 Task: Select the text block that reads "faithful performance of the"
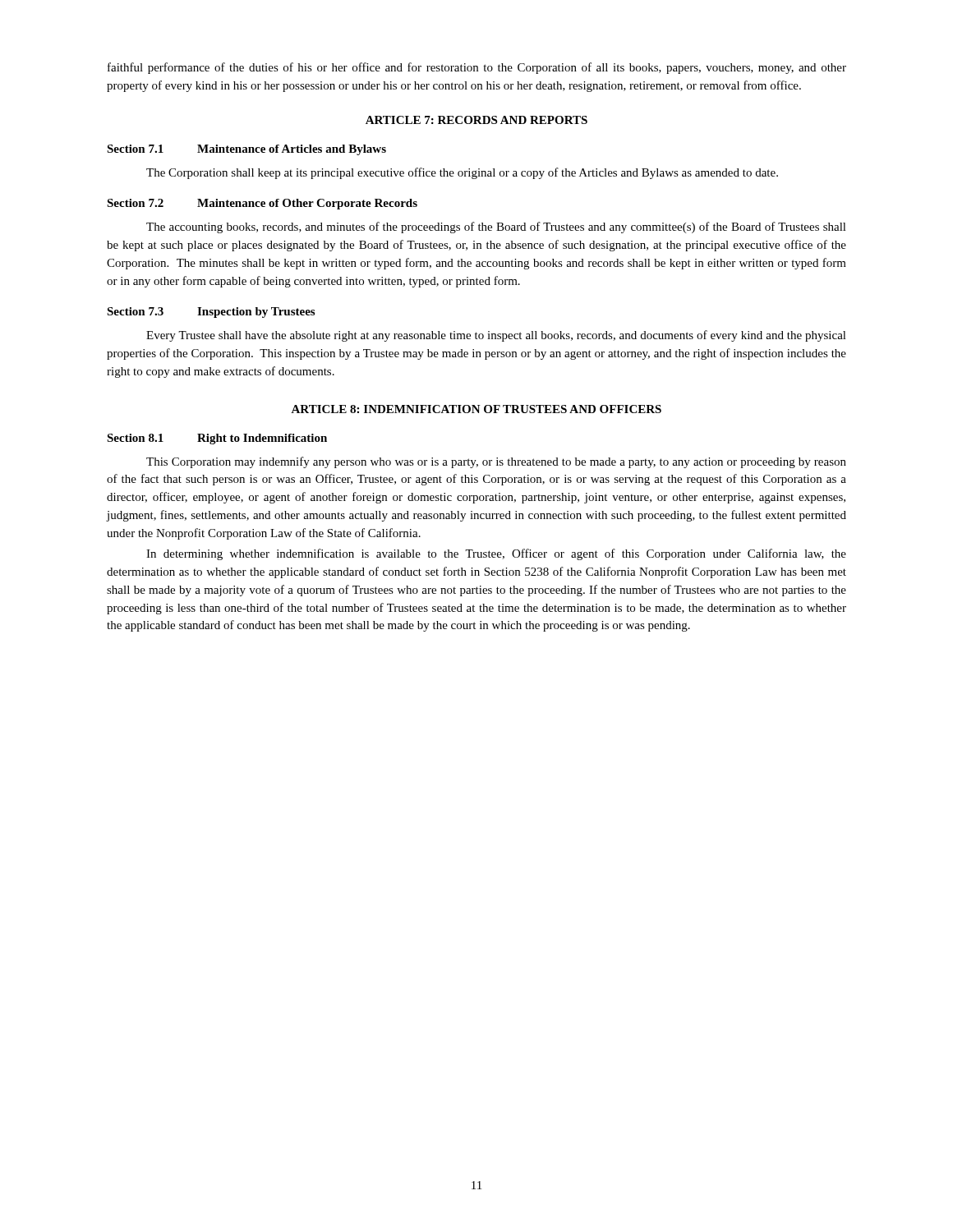click(x=476, y=76)
